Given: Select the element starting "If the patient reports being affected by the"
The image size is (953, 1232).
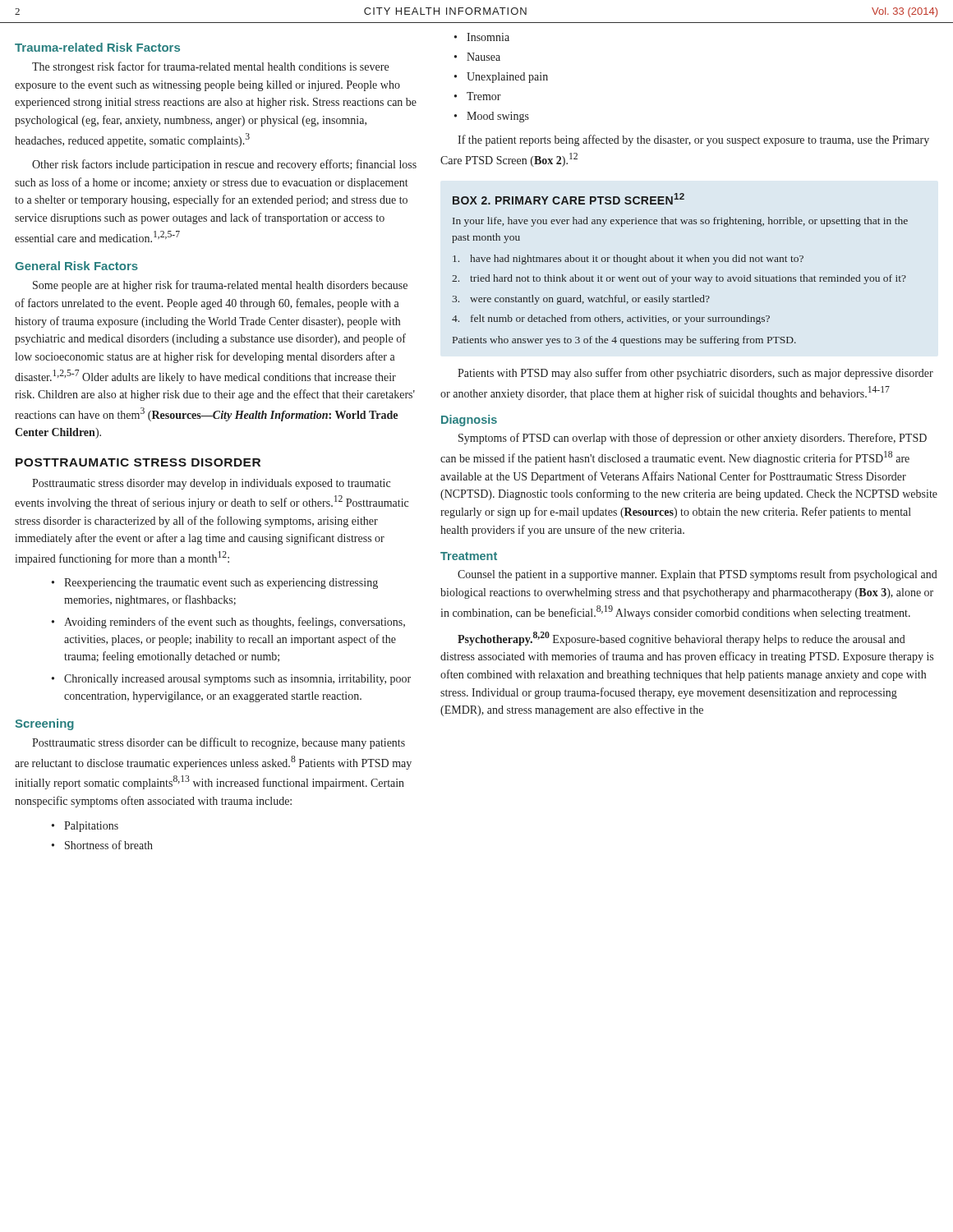Looking at the screenshot, I should click(689, 150).
